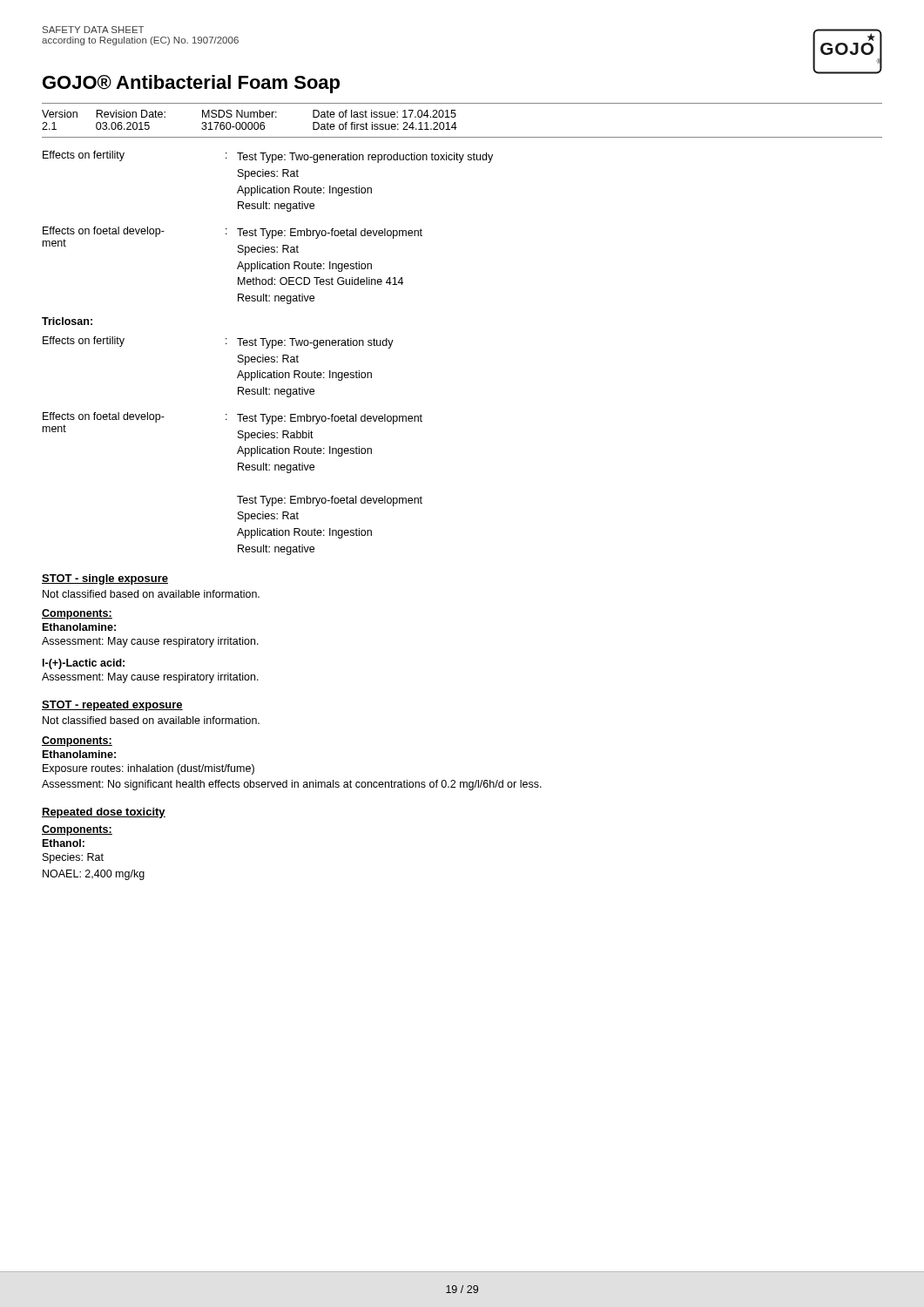924x1307 pixels.
Task: Click on the section header containing "STOT - single"
Action: [105, 578]
